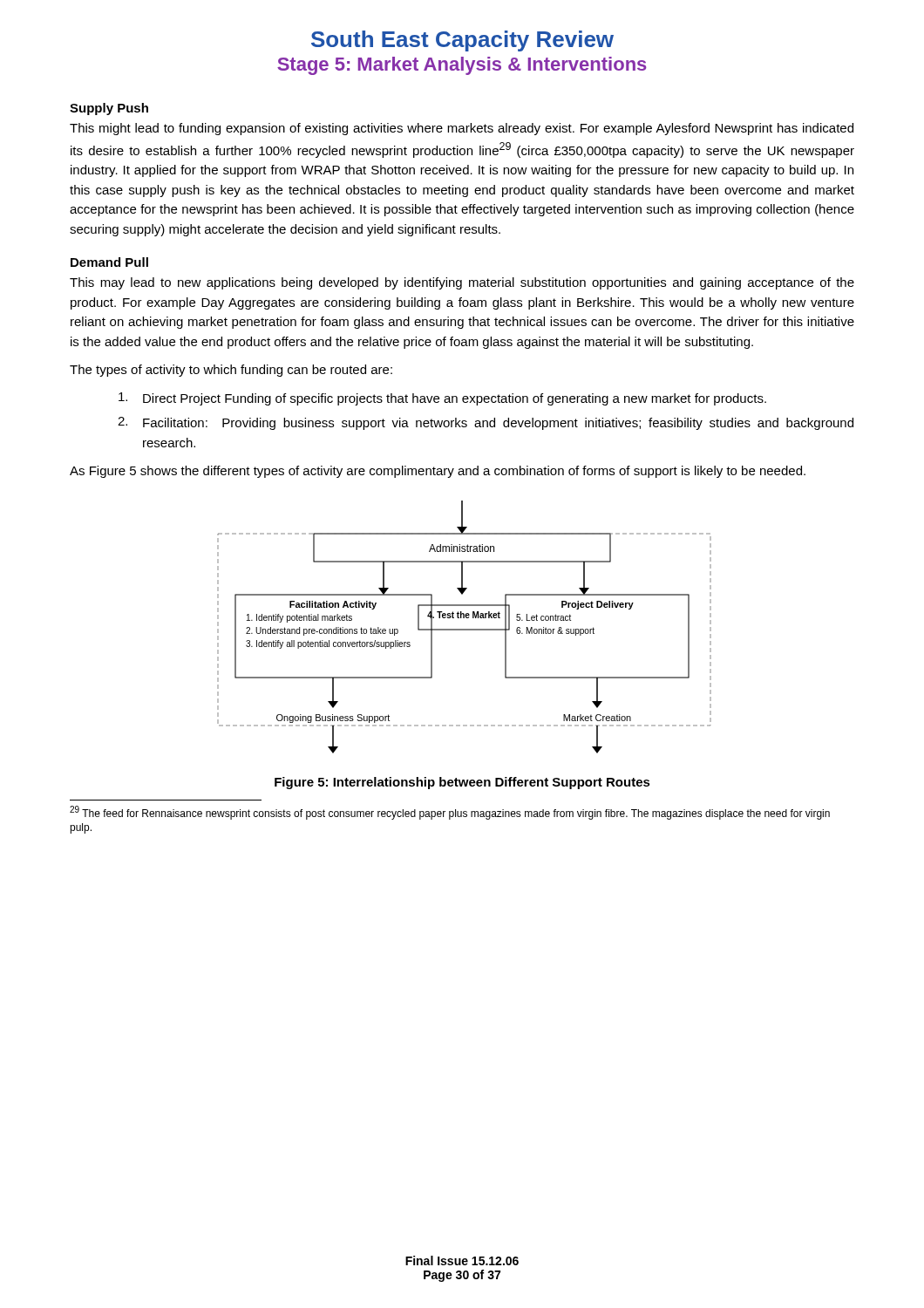This screenshot has width=924, height=1308.
Task: Click on the block starting "Demand Pull"
Action: (109, 262)
